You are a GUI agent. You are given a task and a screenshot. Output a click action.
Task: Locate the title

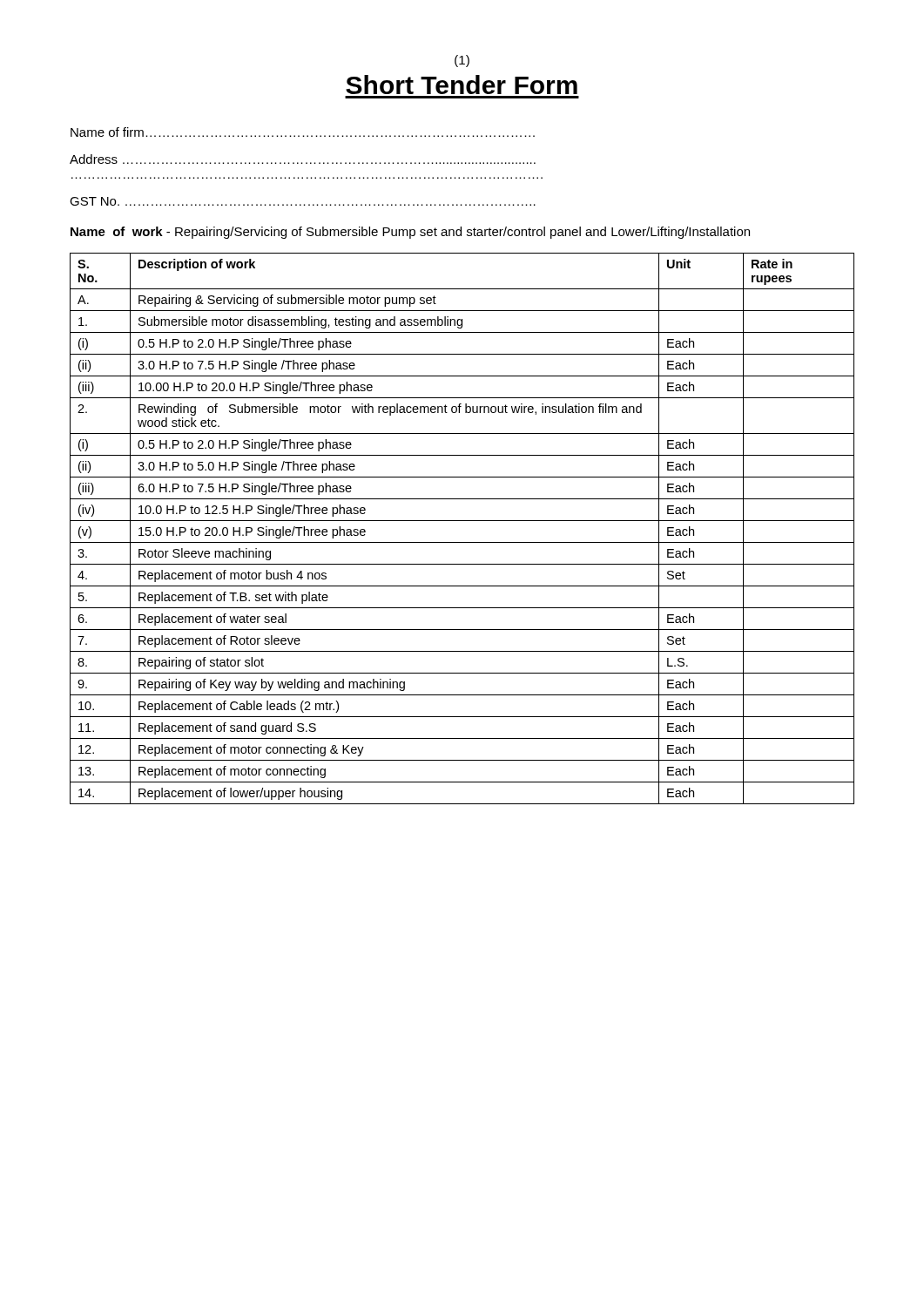click(x=462, y=85)
